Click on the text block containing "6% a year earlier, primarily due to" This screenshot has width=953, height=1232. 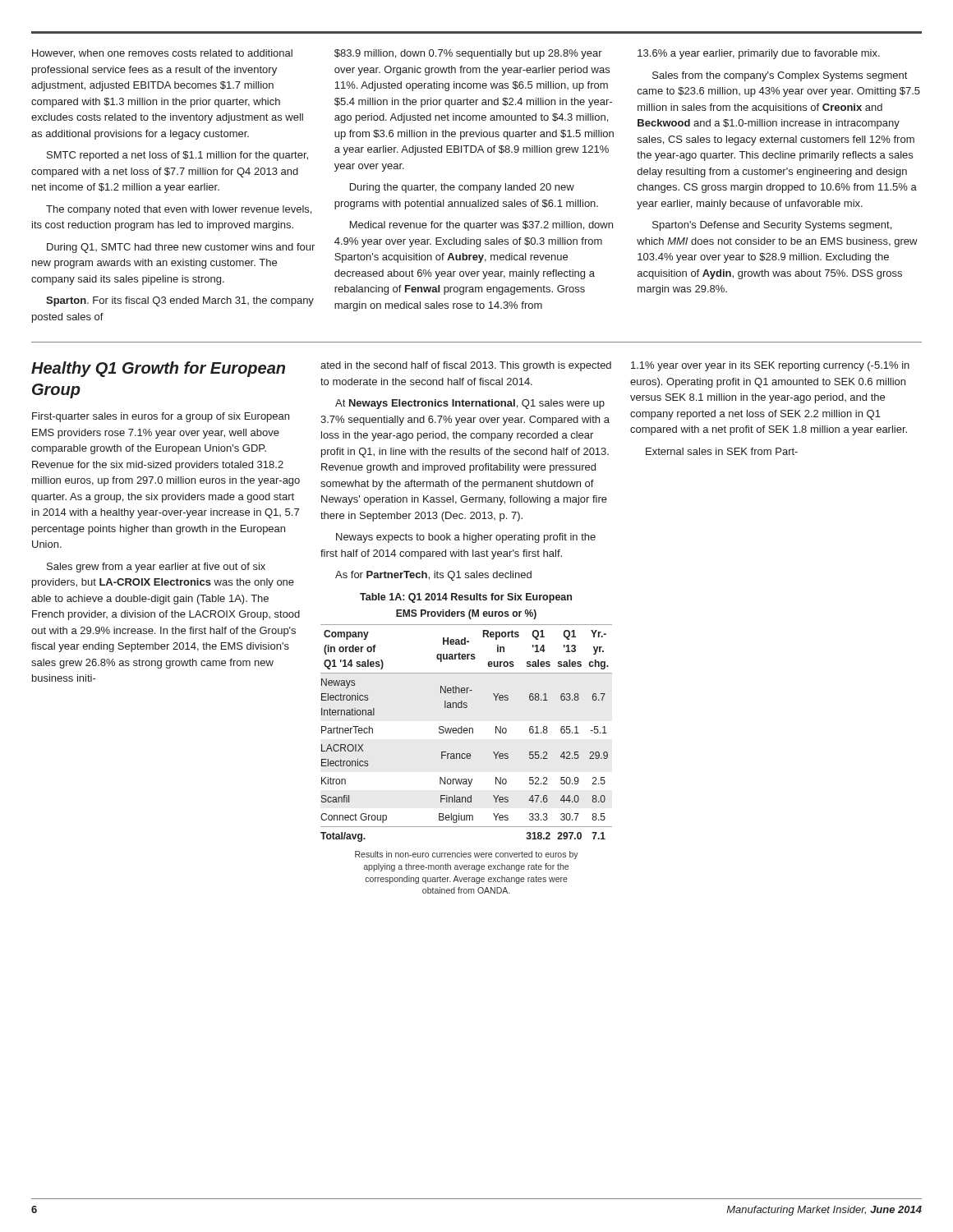click(779, 171)
